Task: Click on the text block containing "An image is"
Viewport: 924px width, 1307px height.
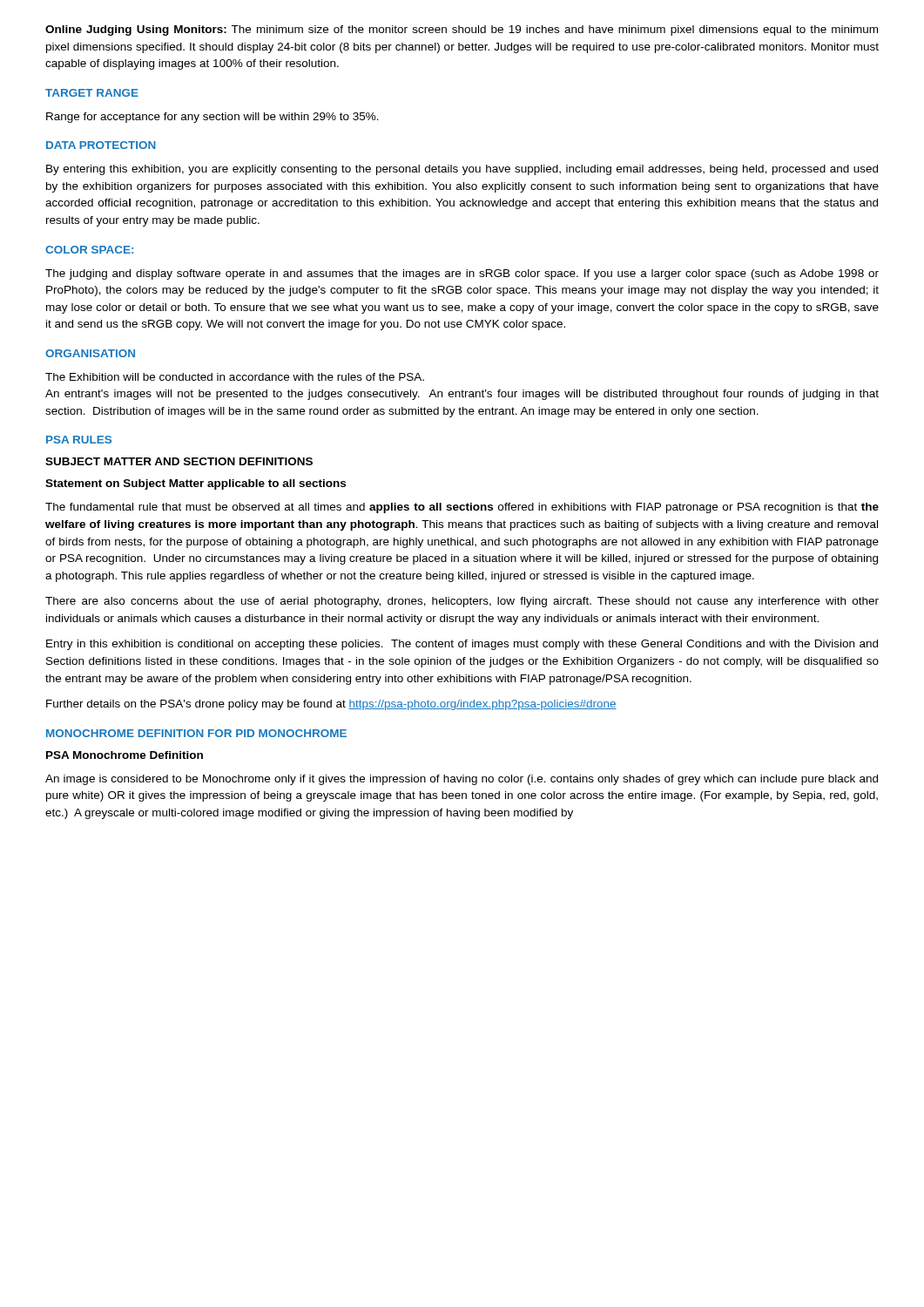Action: click(462, 795)
